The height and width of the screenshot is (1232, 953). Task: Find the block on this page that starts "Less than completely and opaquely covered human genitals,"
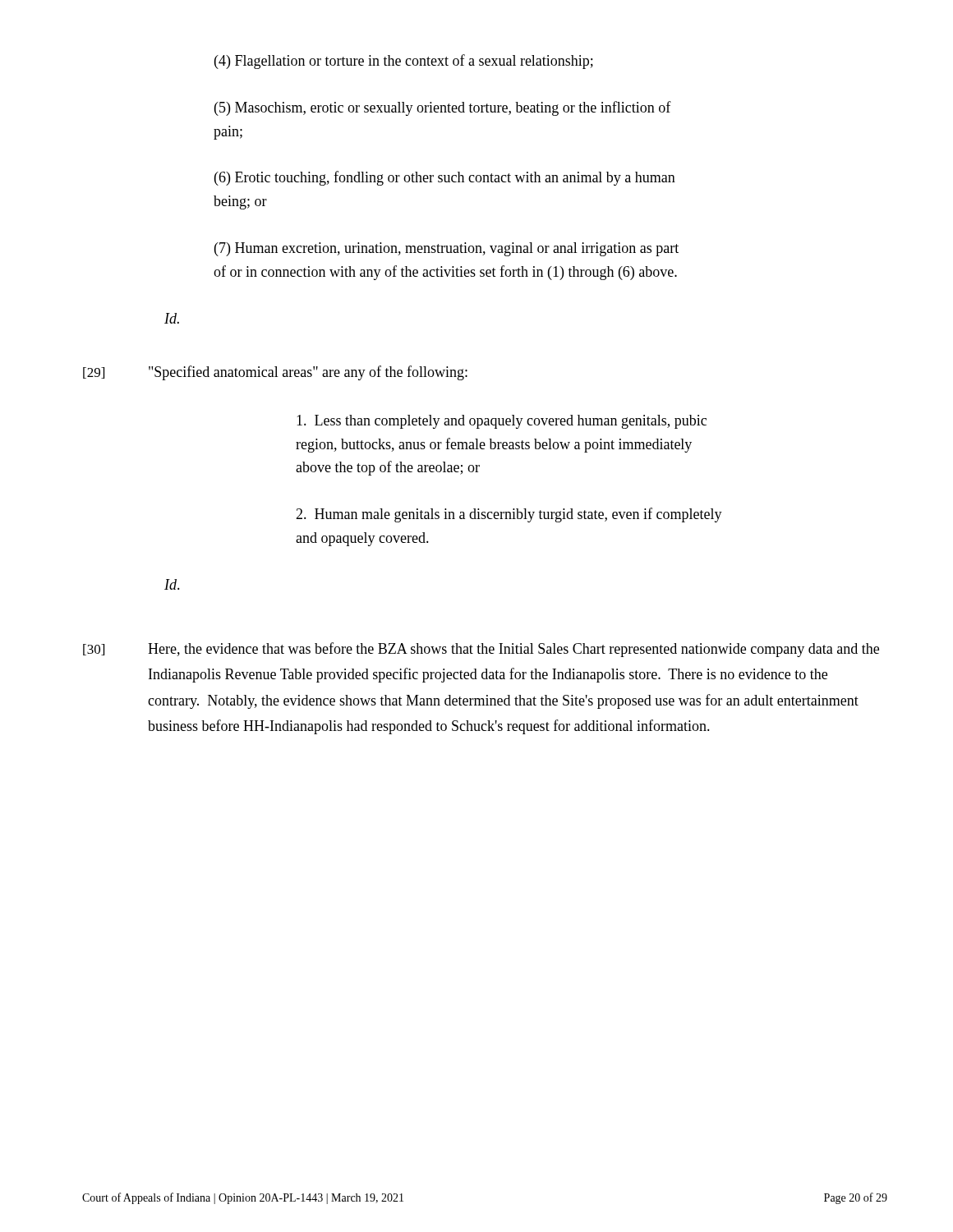point(501,444)
